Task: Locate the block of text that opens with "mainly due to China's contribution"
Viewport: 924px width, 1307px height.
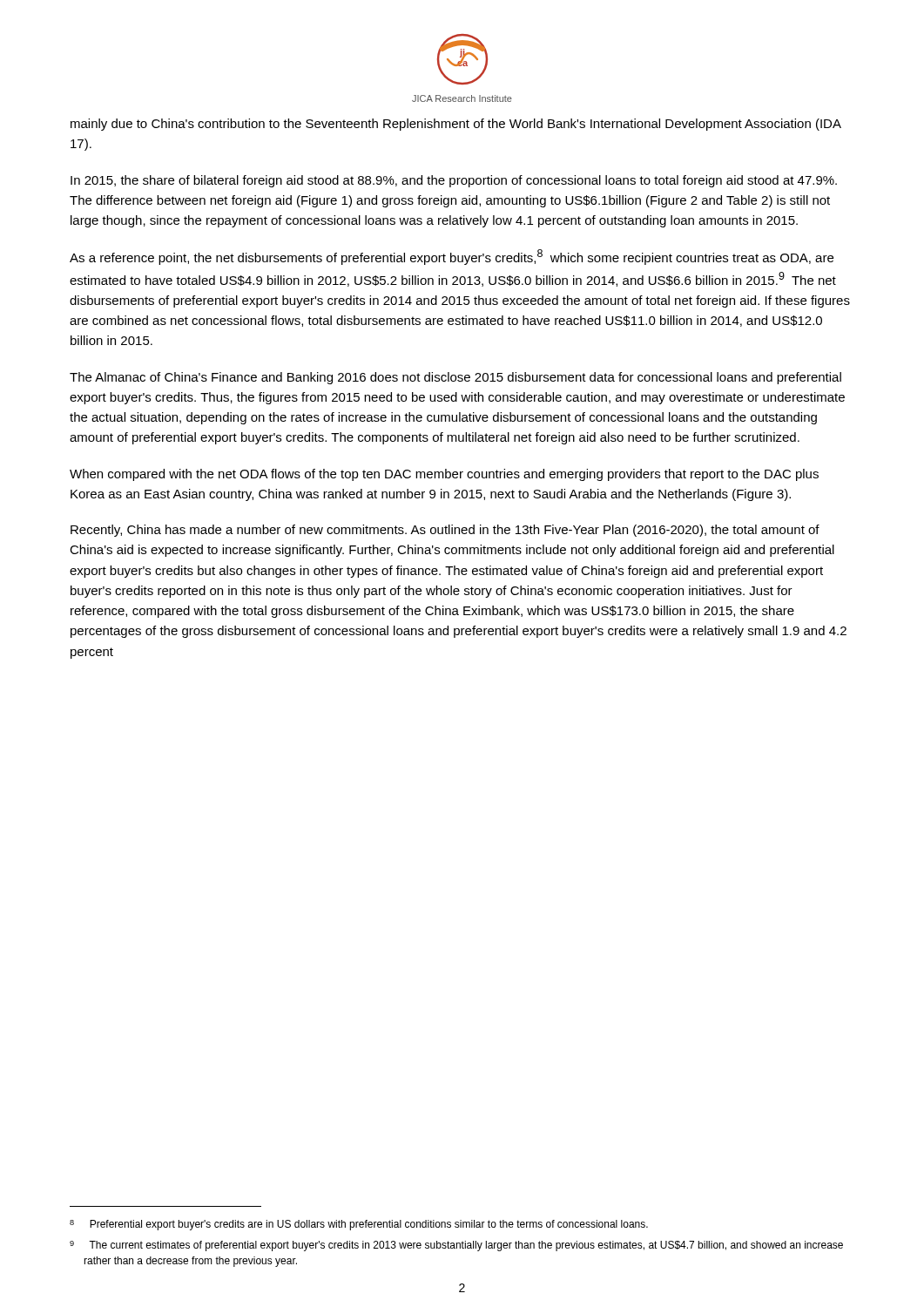Action: 455,133
